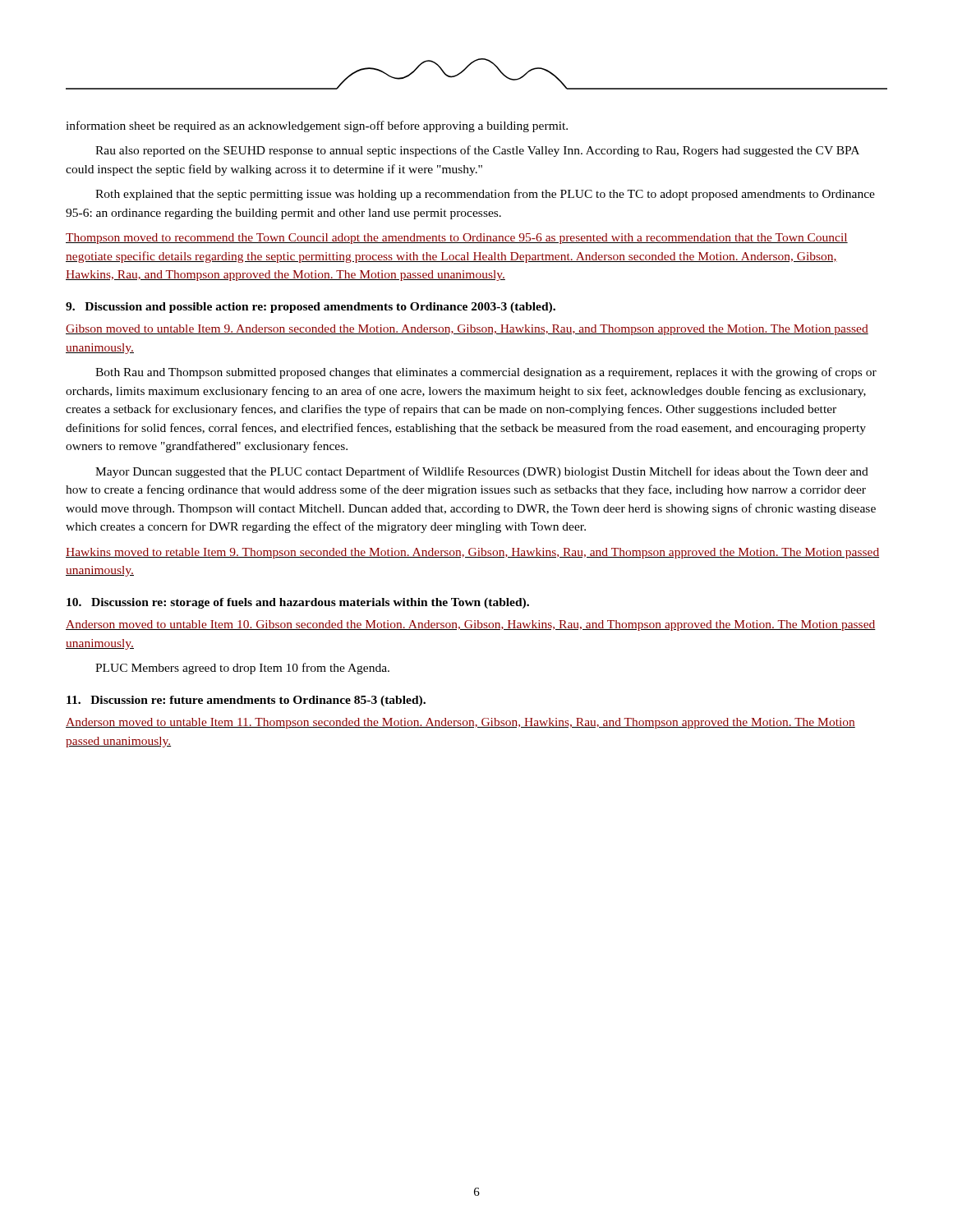Find the block starting "Both Rau and Thompson submitted"
Viewport: 953px width, 1232px height.
[471, 409]
